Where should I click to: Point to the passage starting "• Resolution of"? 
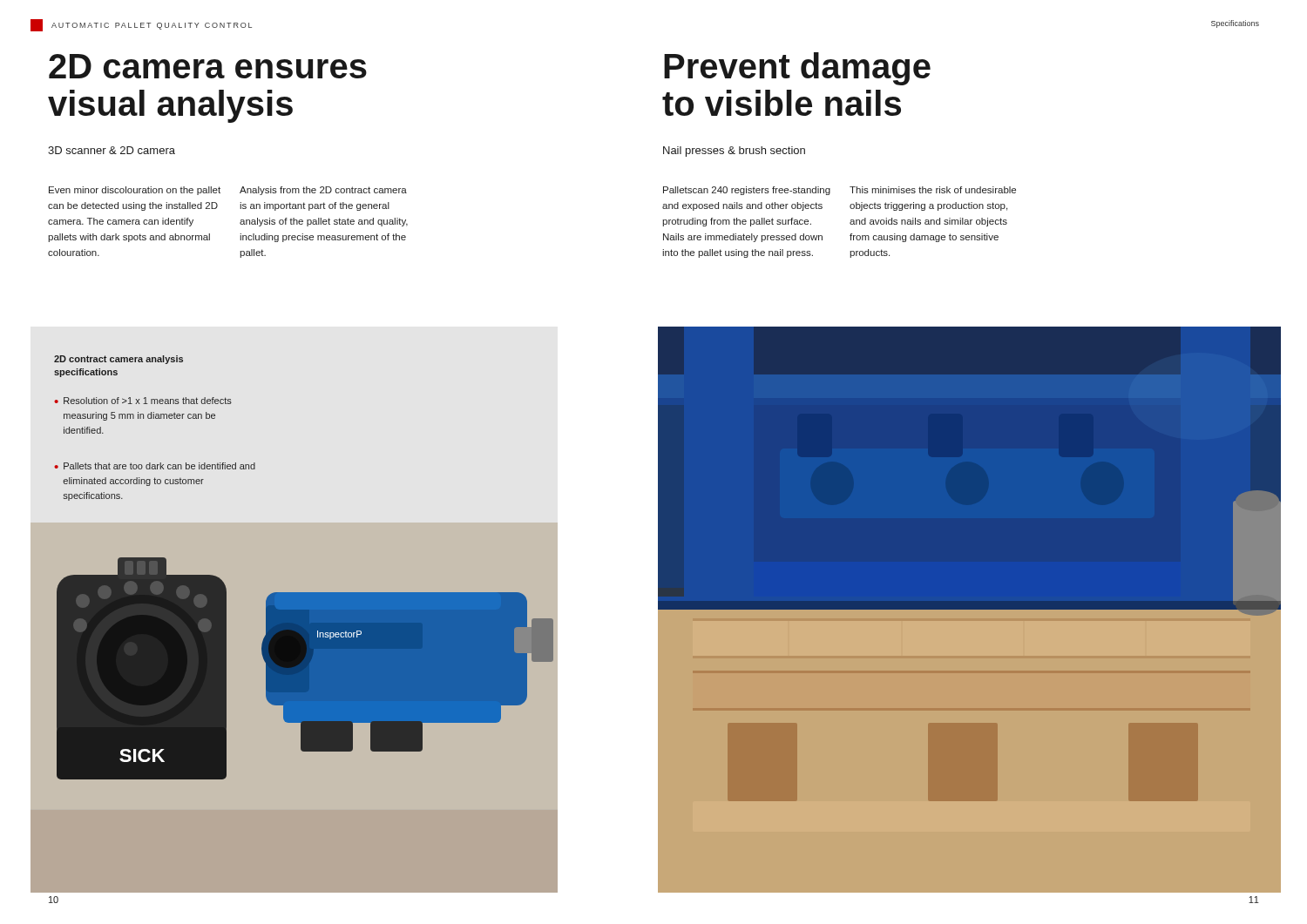coord(156,416)
